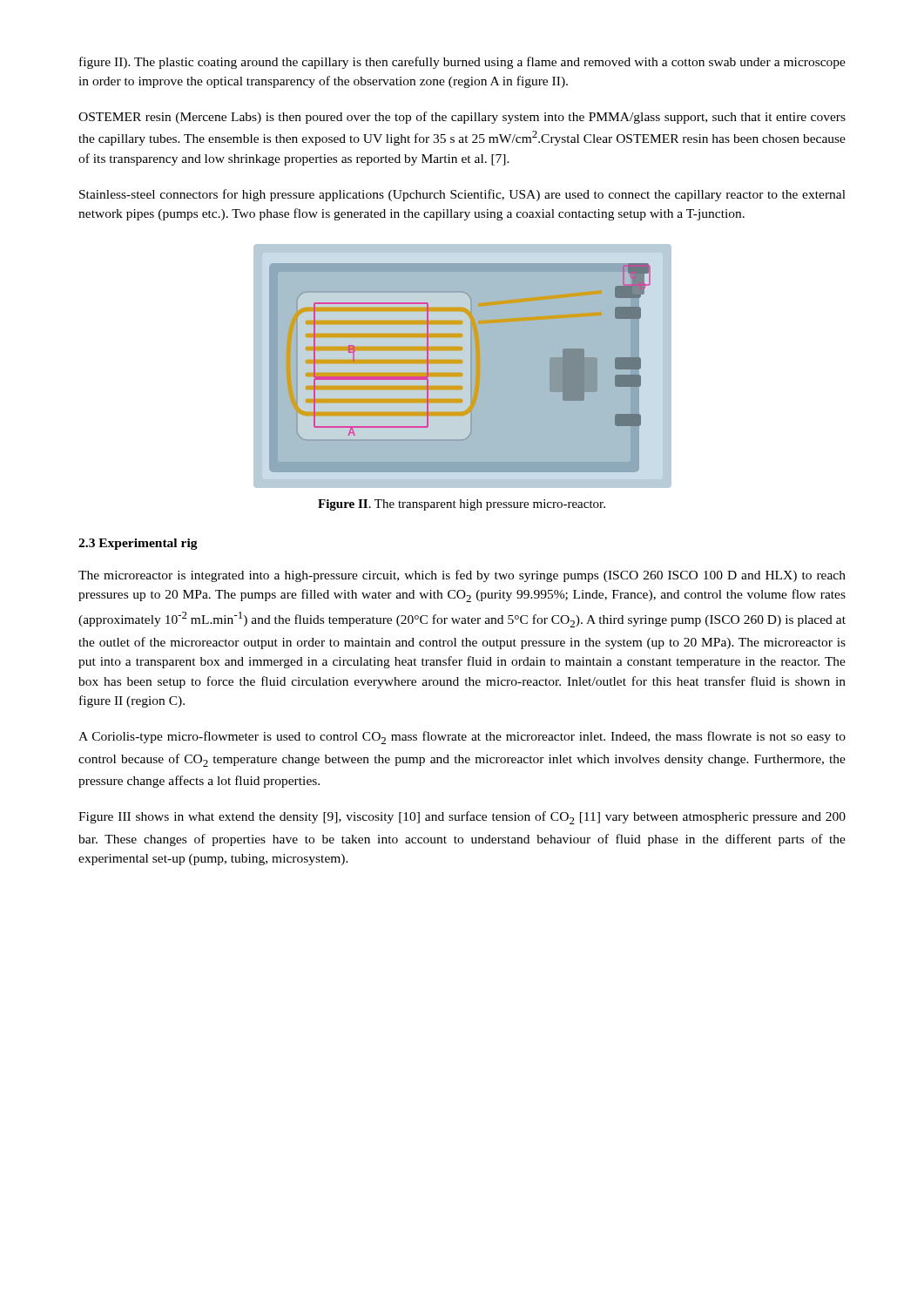Locate the block of text that opens with "OSTEMER resin (Mercene Labs) is then"
The height and width of the screenshot is (1307, 924).
pyautogui.click(x=462, y=137)
